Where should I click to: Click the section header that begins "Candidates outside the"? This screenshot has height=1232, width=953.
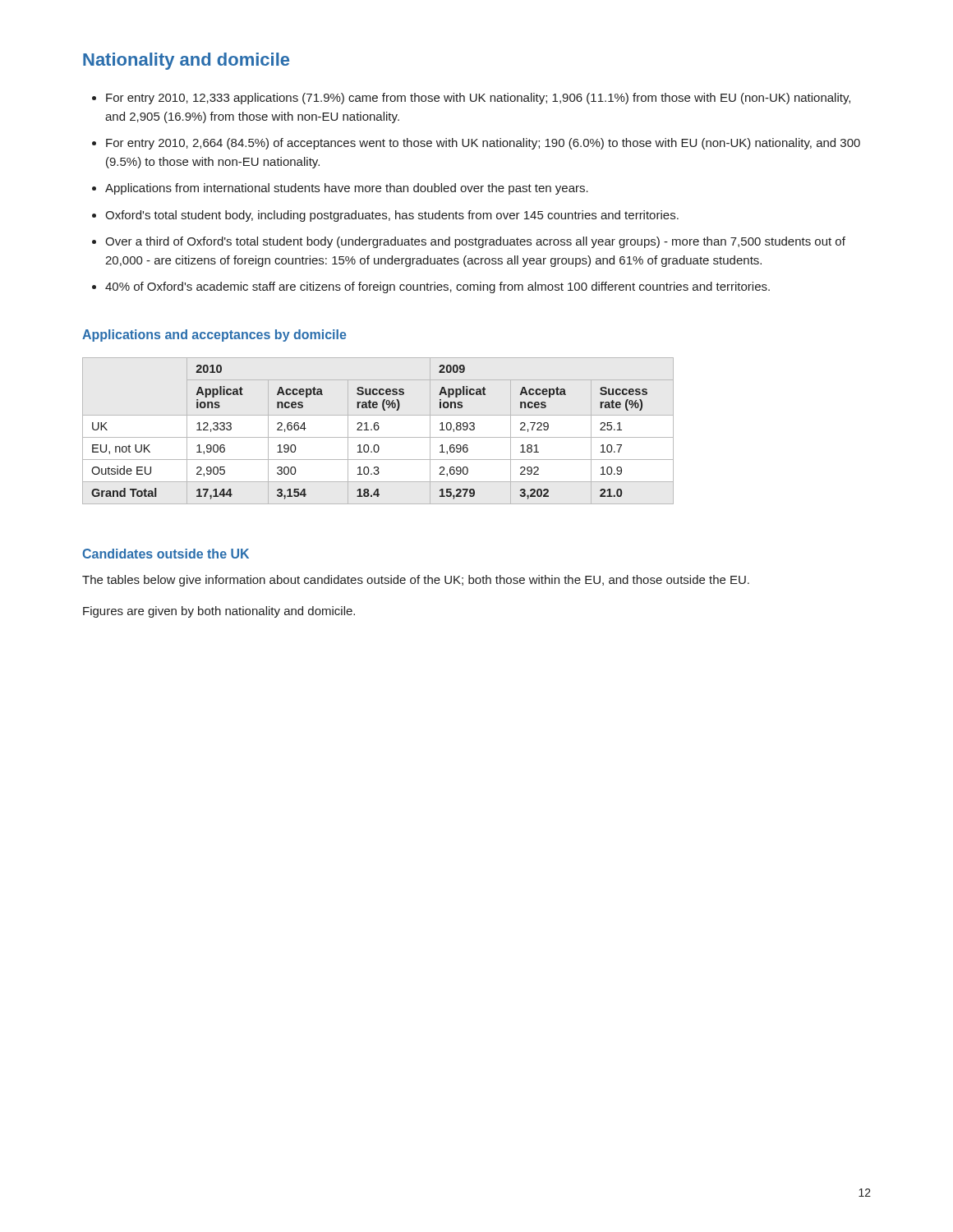tap(166, 554)
